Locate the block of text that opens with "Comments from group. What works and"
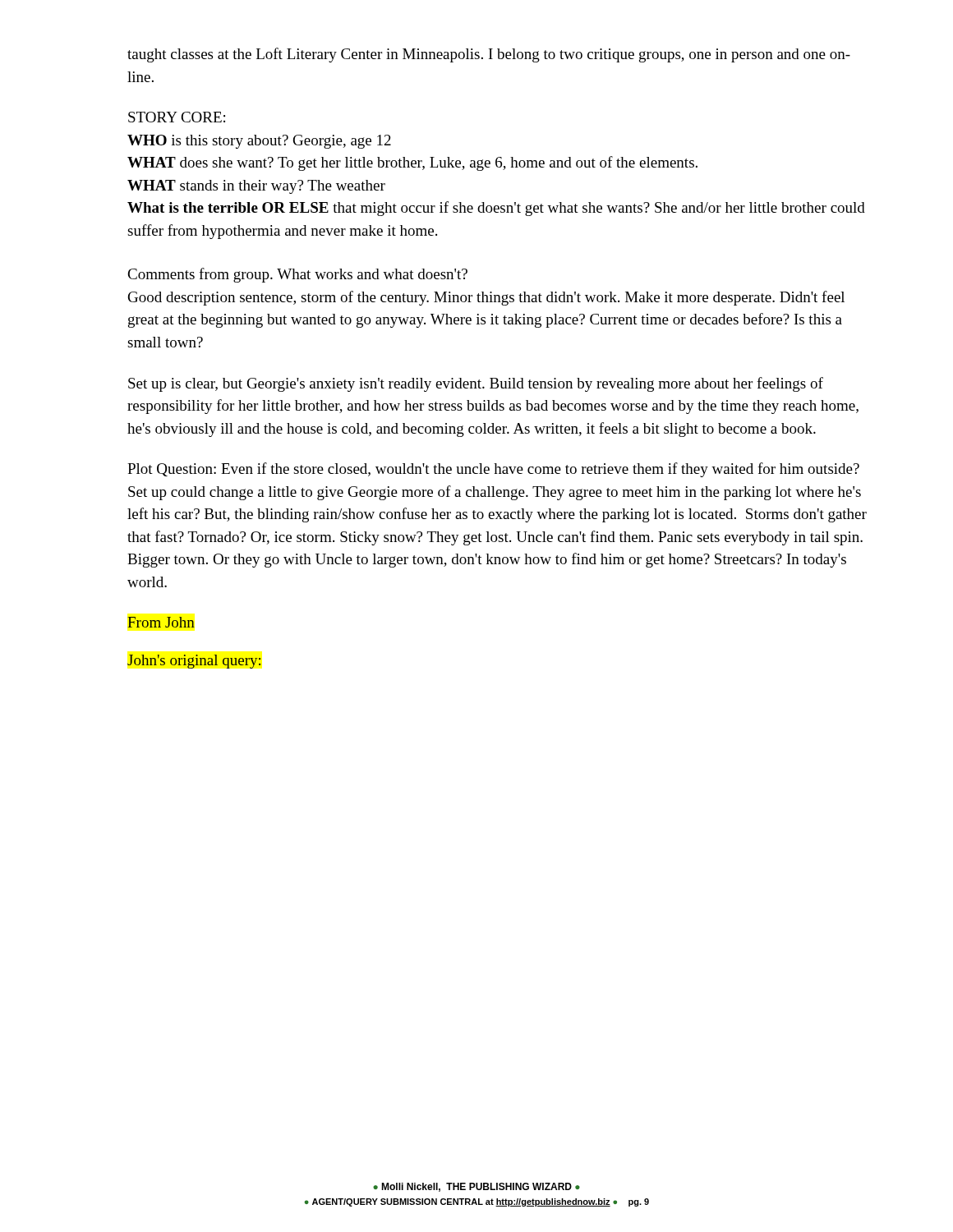Viewport: 953px width, 1232px height. point(486,308)
